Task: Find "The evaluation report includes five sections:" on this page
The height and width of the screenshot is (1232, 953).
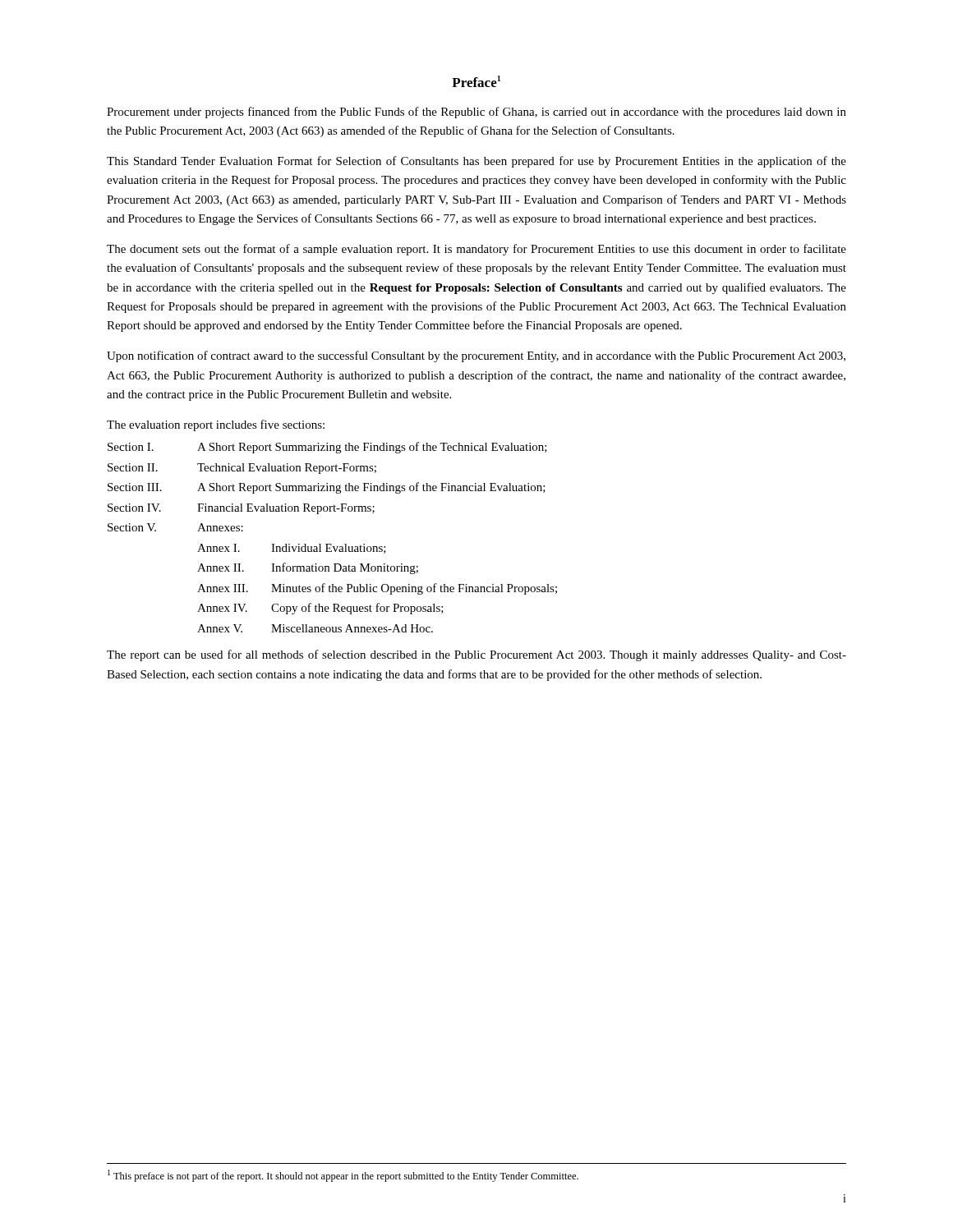Action: [216, 425]
